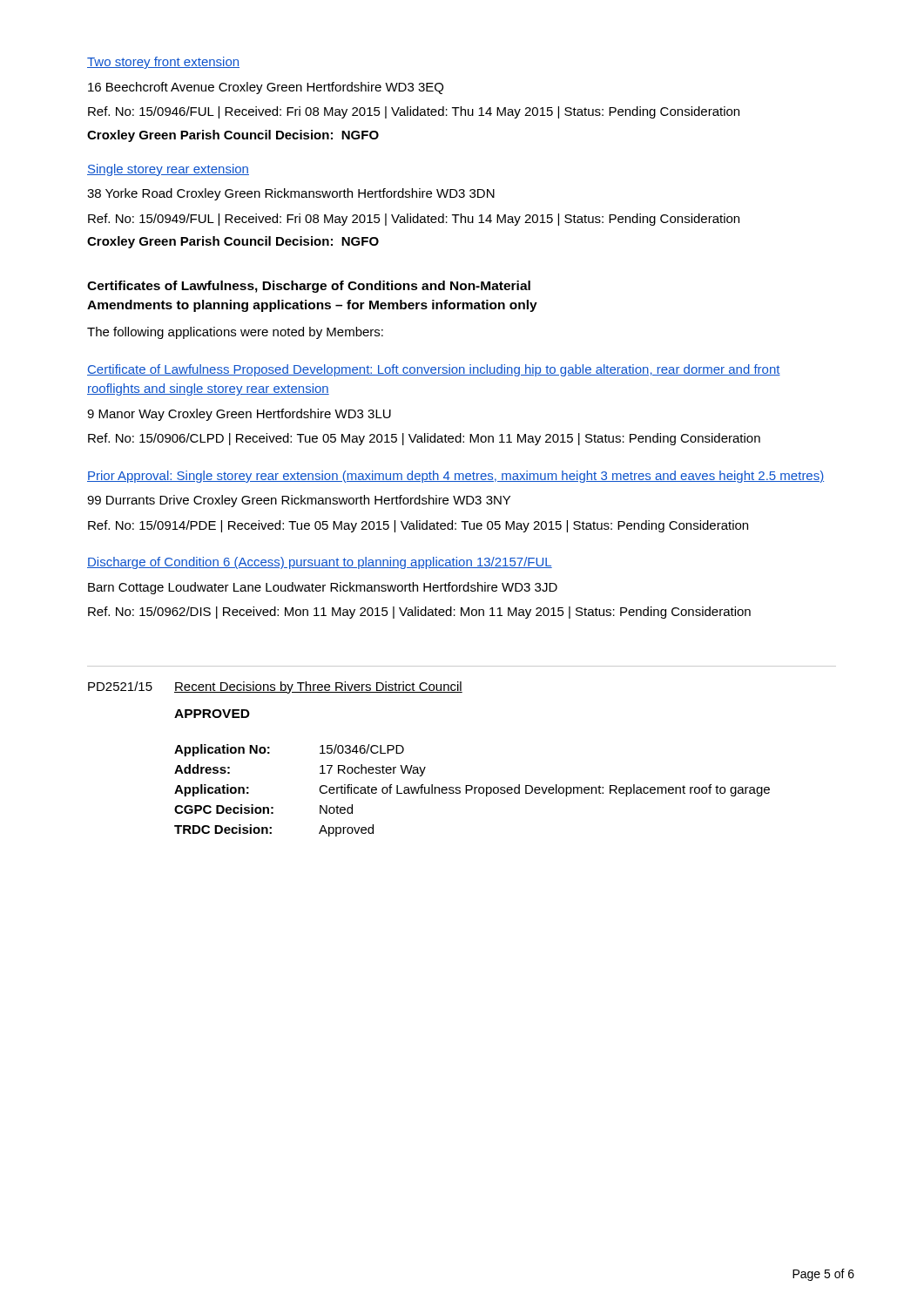Locate the text block with the text "Ref. No: 15/0962/DIS | Received: Mon 11 May"

pyautogui.click(x=419, y=612)
